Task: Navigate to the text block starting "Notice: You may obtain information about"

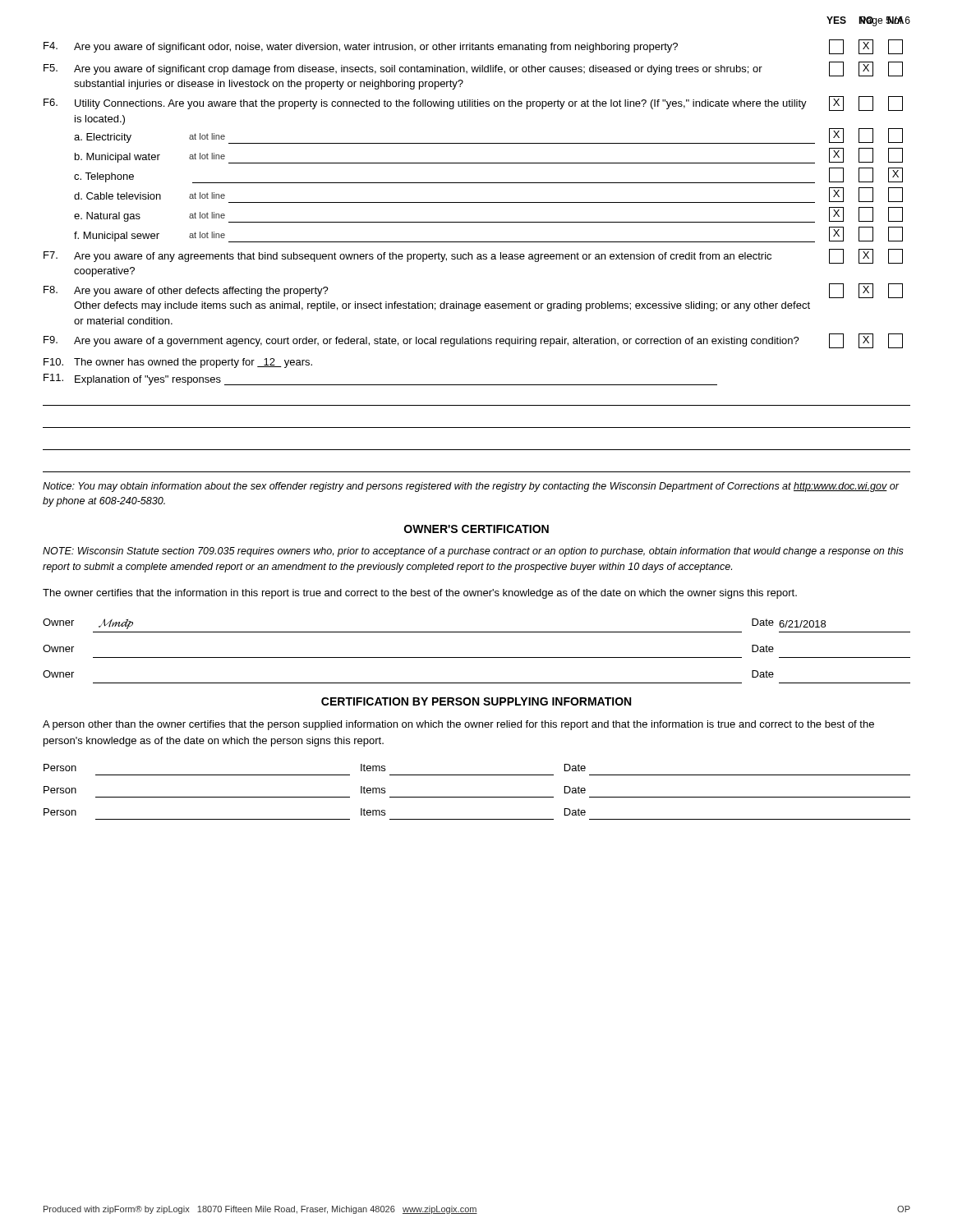Action: (x=471, y=494)
